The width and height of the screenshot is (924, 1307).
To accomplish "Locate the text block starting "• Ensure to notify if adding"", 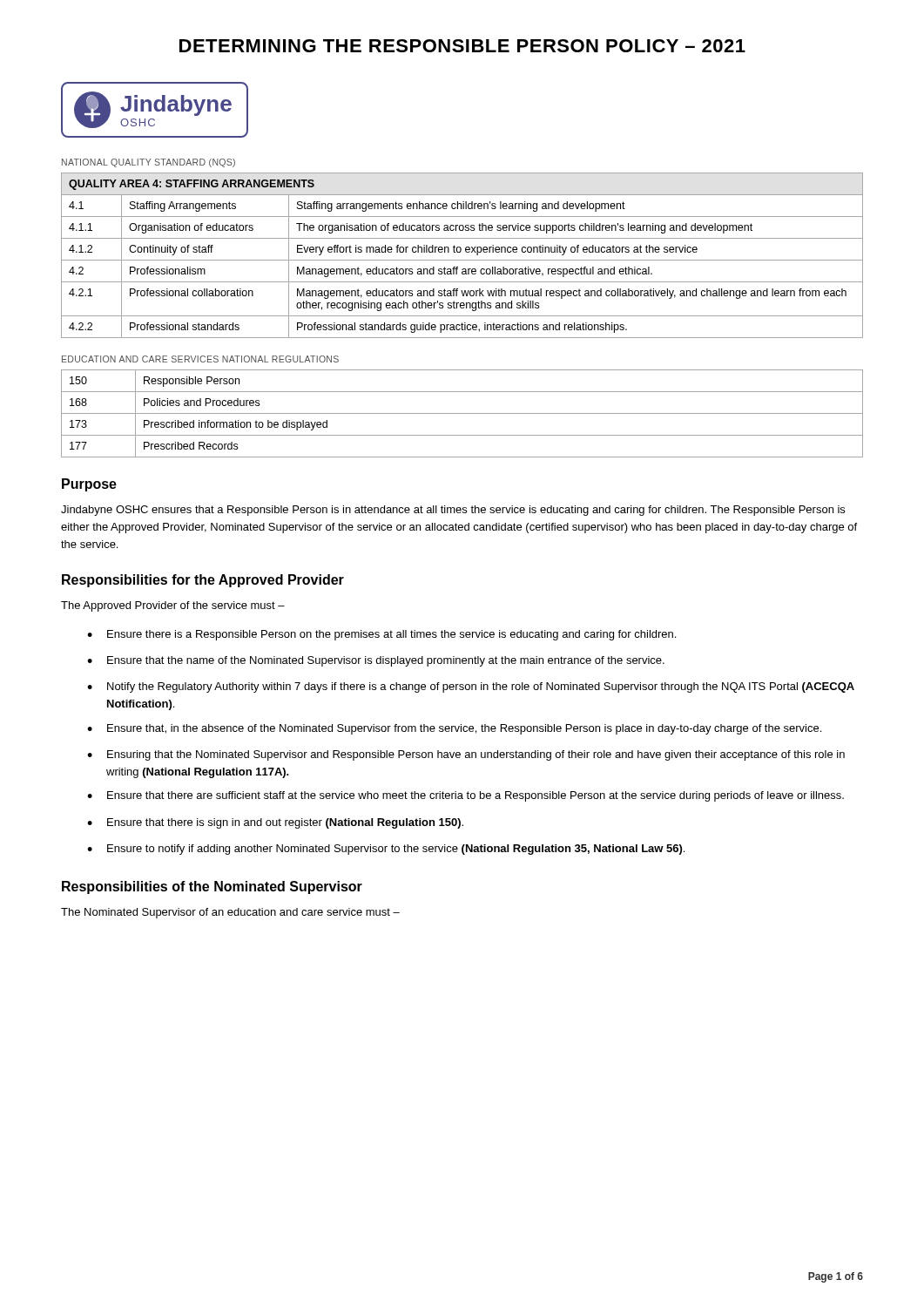I will [386, 850].
